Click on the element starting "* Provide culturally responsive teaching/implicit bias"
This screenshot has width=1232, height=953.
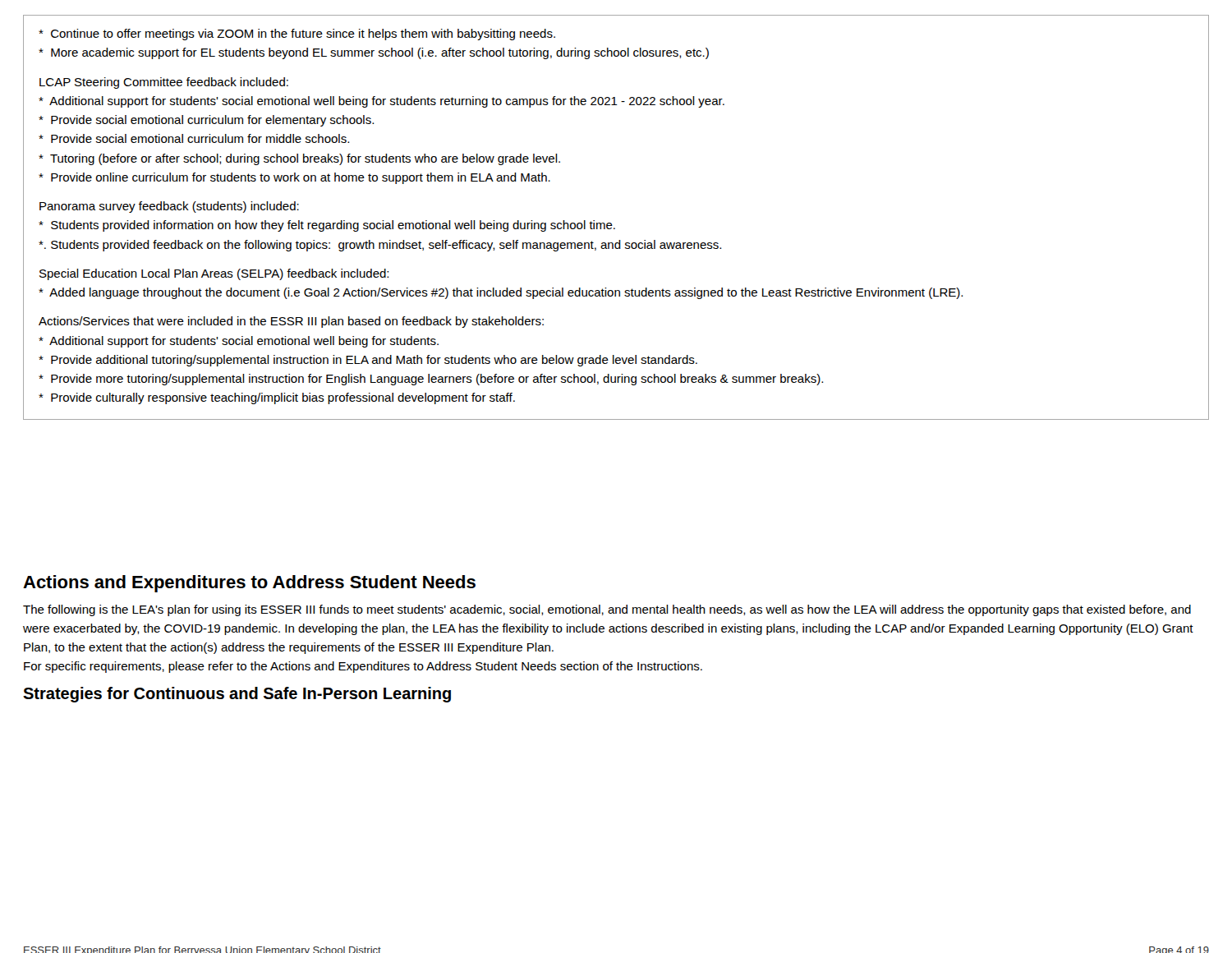pos(277,397)
